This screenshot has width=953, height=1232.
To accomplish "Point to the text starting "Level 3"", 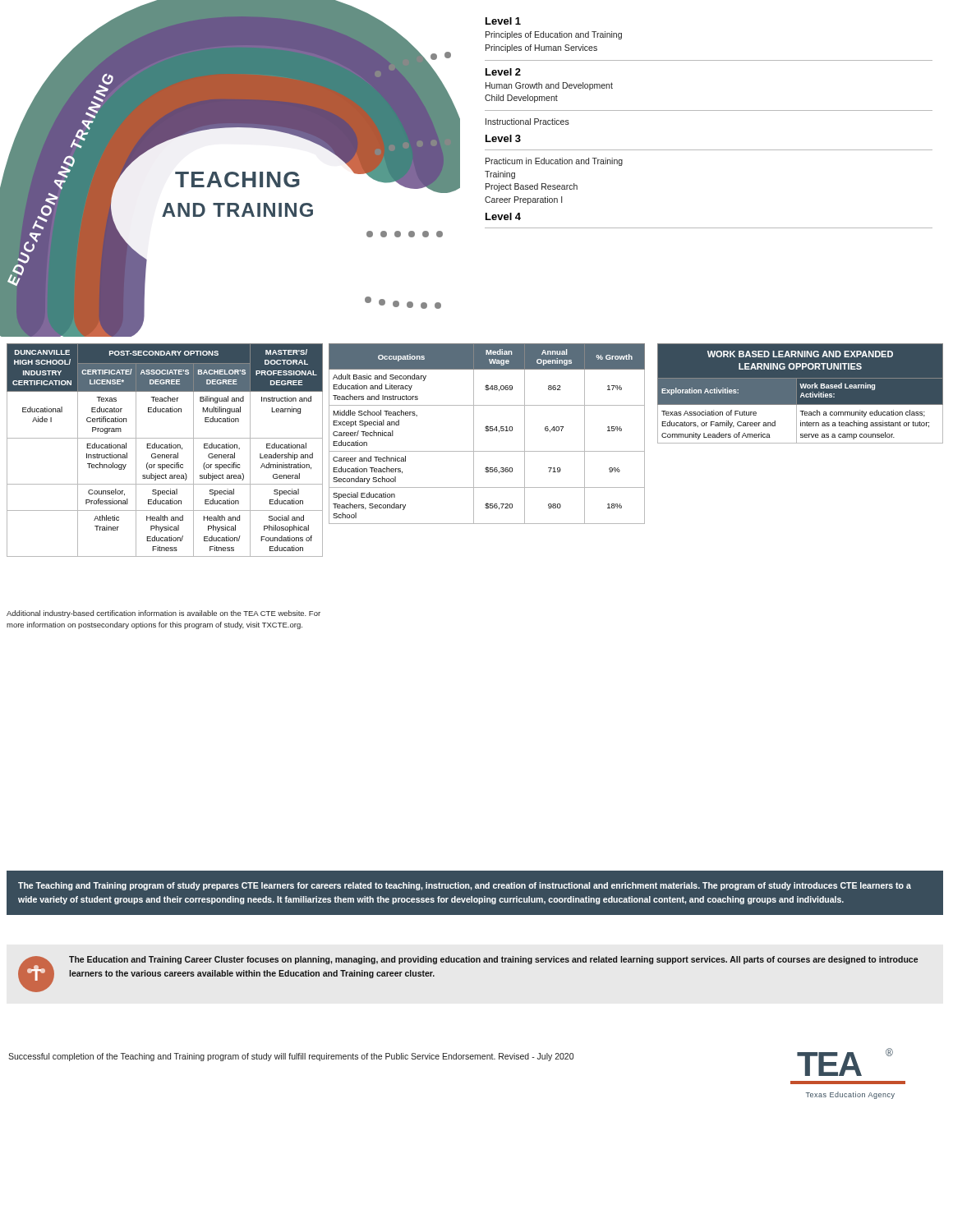I will (x=503, y=138).
